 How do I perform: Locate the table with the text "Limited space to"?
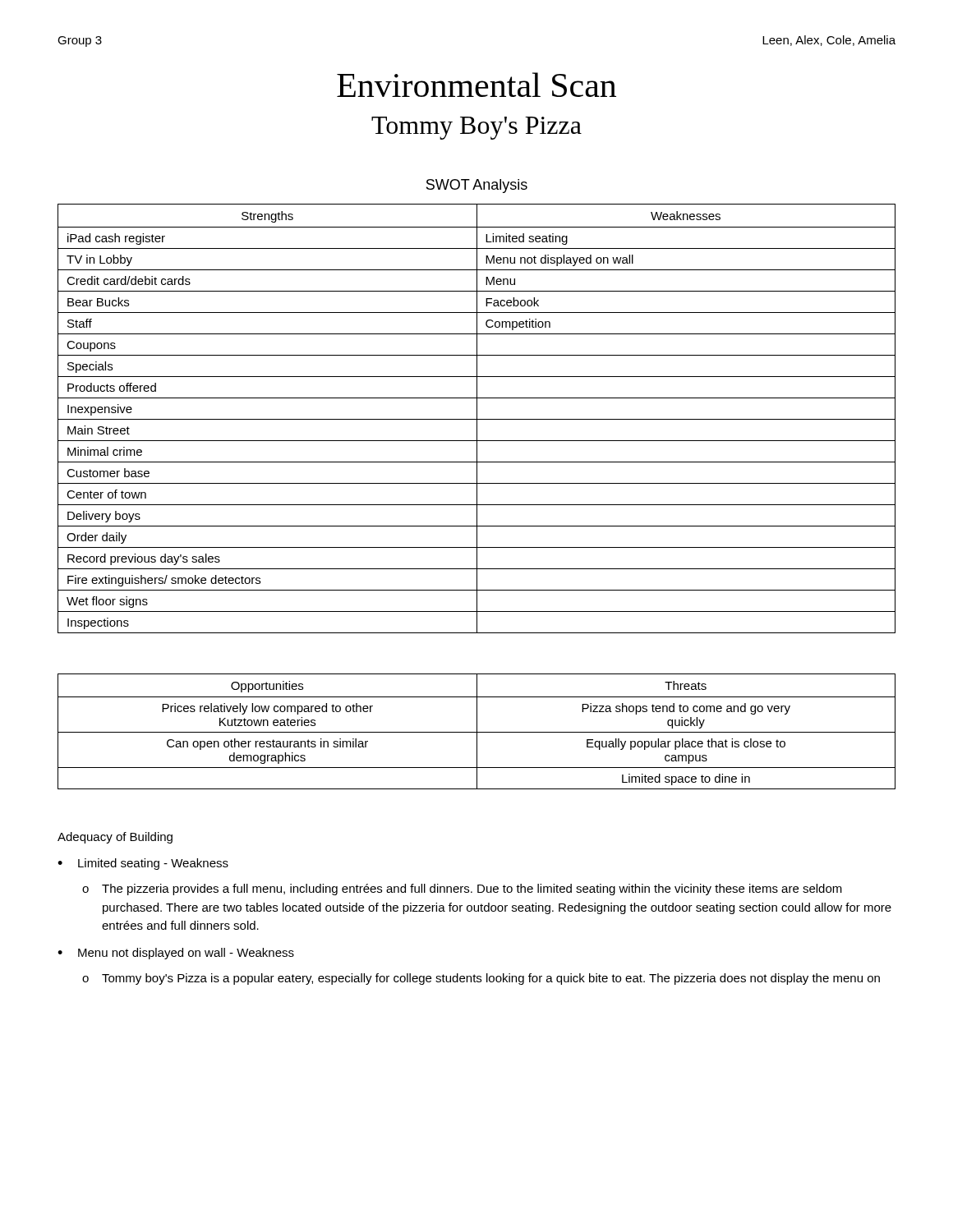[x=476, y=731]
